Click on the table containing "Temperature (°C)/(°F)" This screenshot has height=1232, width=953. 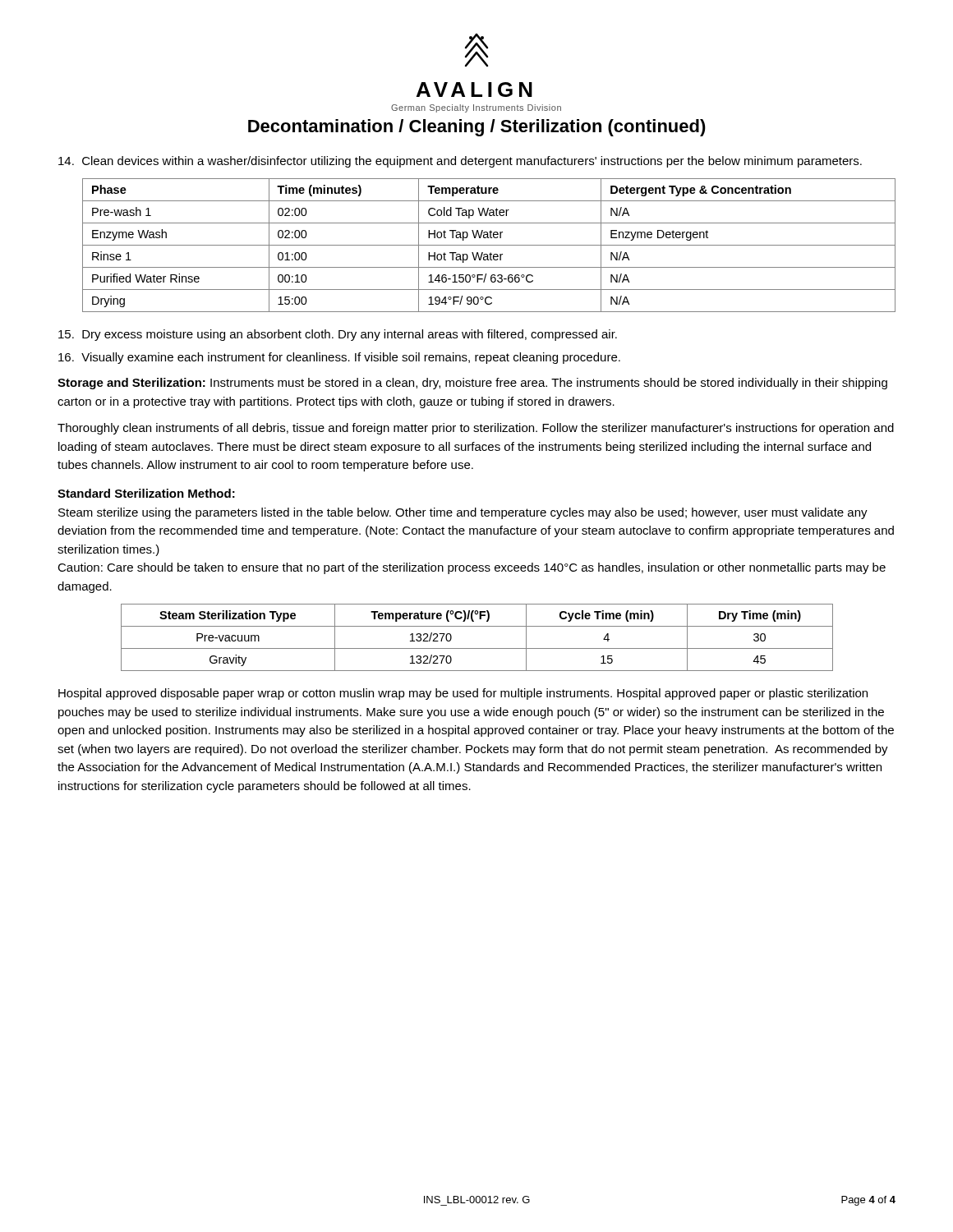[476, 638]
